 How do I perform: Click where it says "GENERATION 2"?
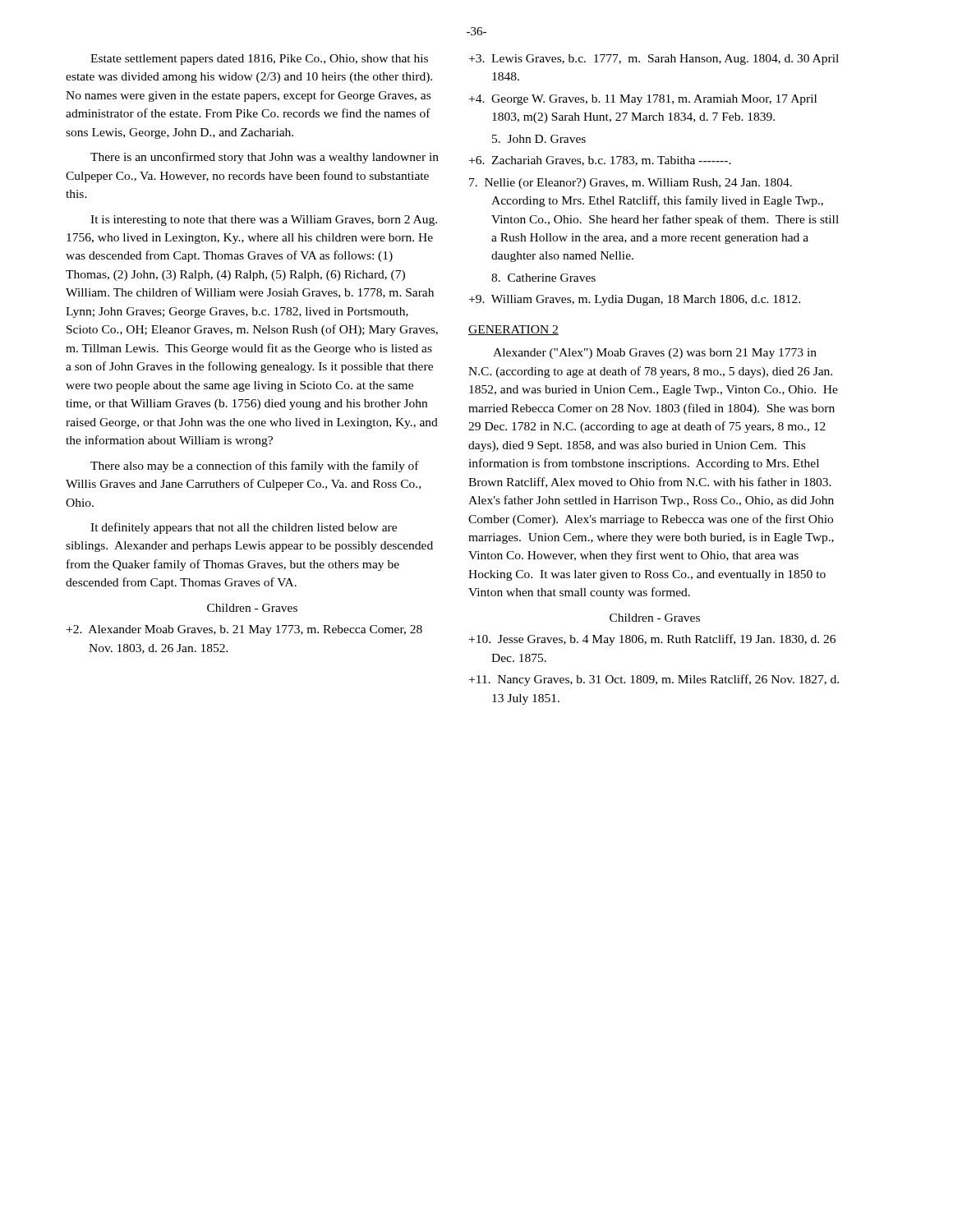coord(513,329)
